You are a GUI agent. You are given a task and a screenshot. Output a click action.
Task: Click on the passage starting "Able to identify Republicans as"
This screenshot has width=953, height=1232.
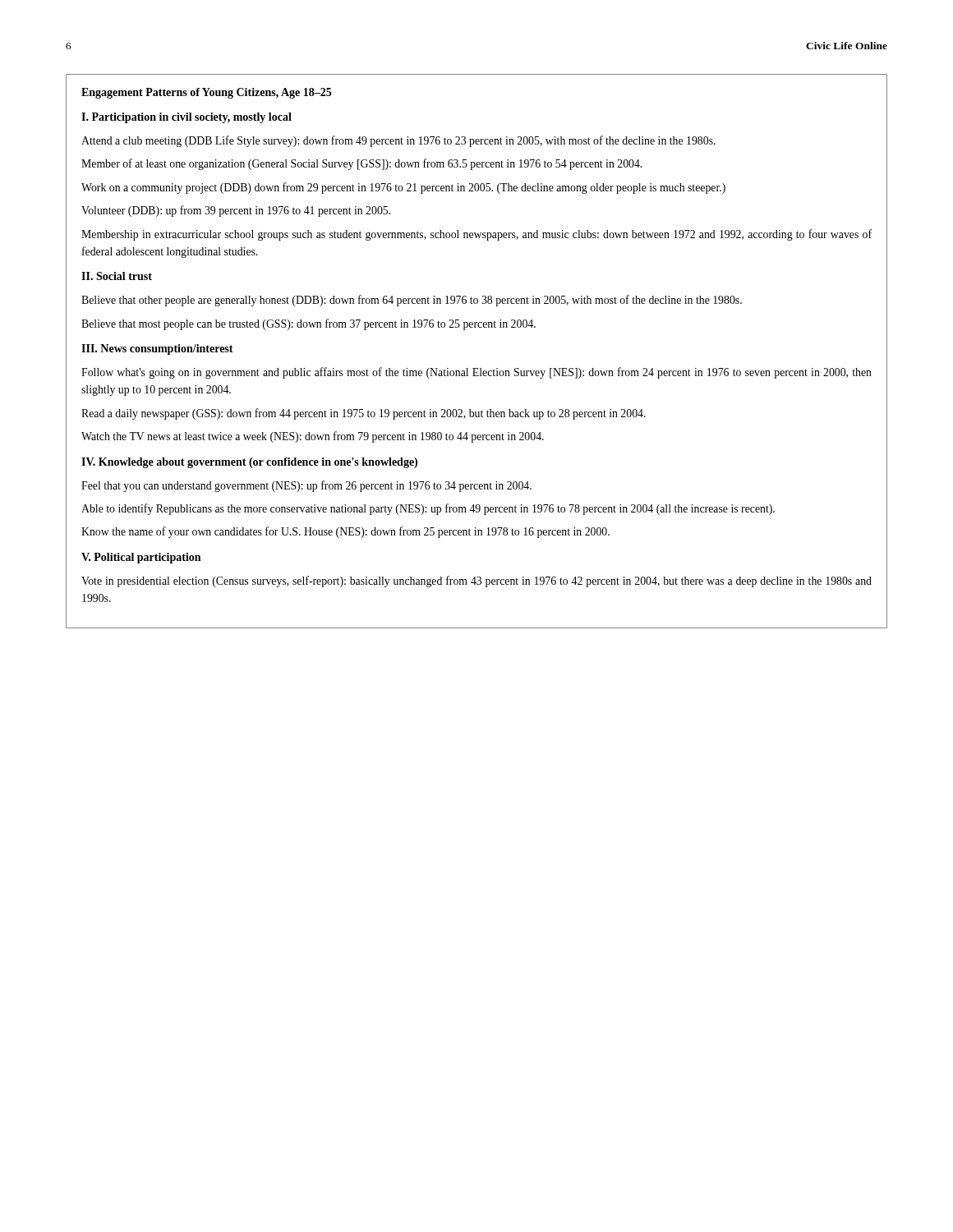pos(428,509)
